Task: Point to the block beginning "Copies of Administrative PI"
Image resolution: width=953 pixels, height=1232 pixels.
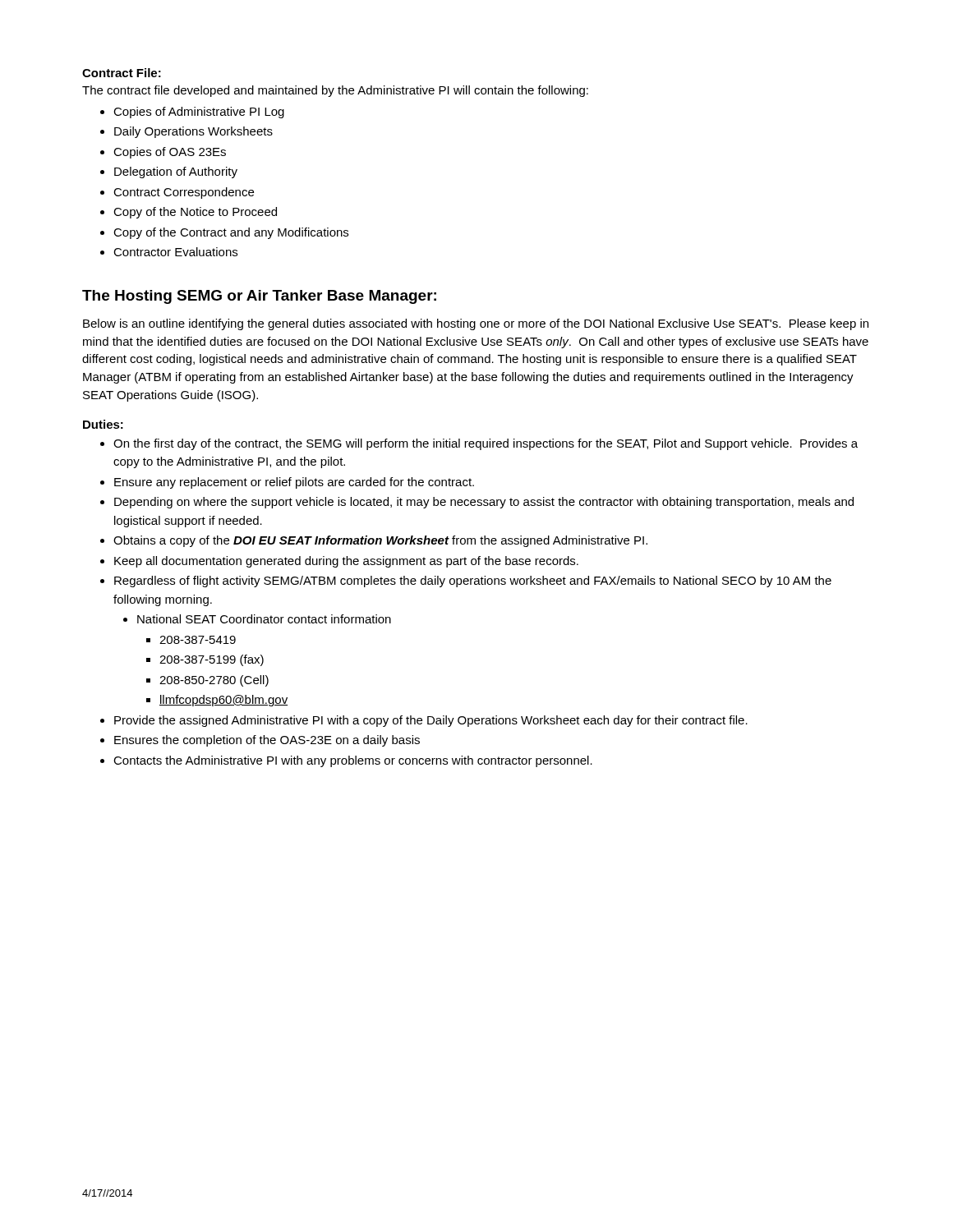Action: [199, 111]
